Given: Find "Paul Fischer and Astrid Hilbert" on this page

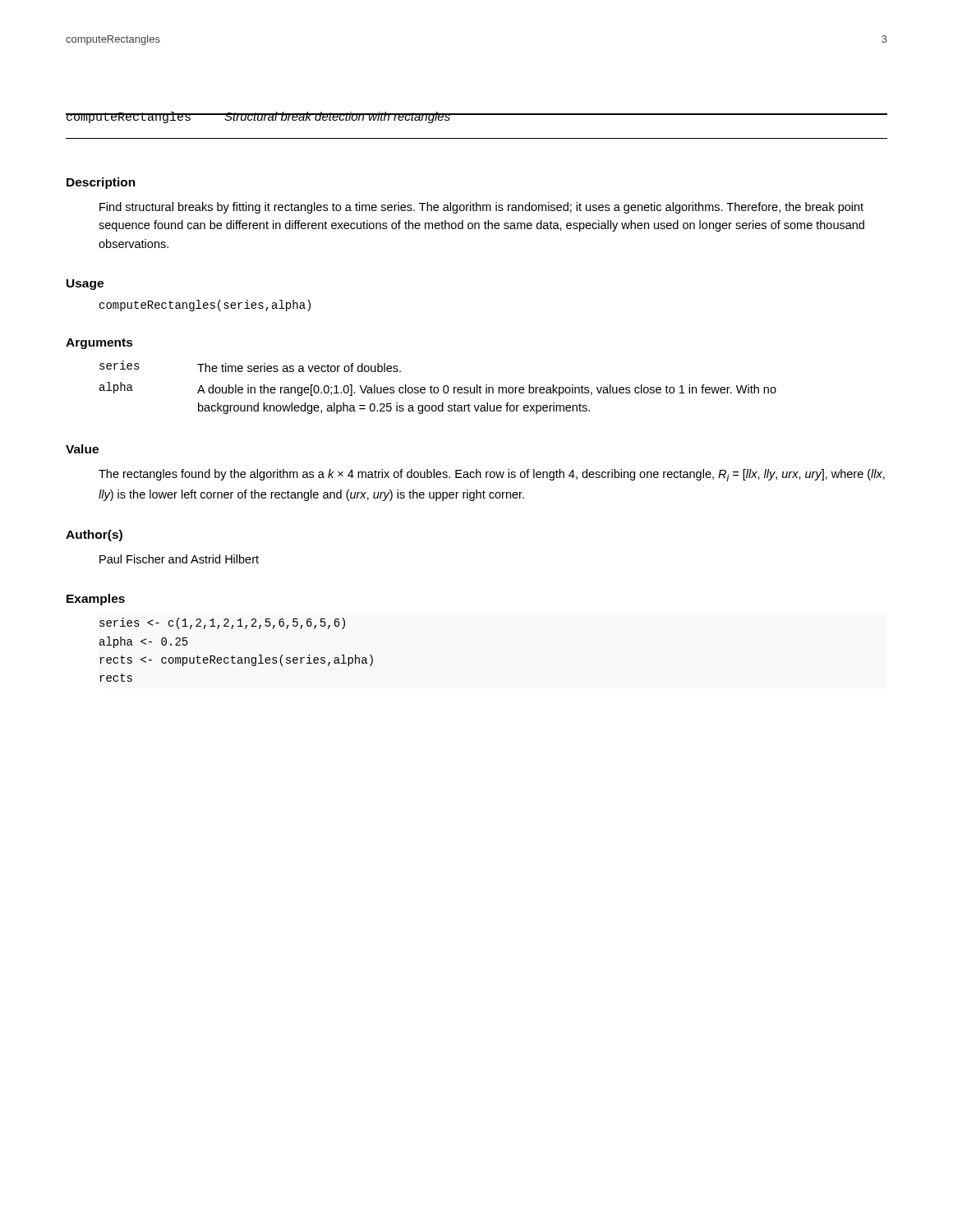Looking at the screenshot, I should (179, 559).
